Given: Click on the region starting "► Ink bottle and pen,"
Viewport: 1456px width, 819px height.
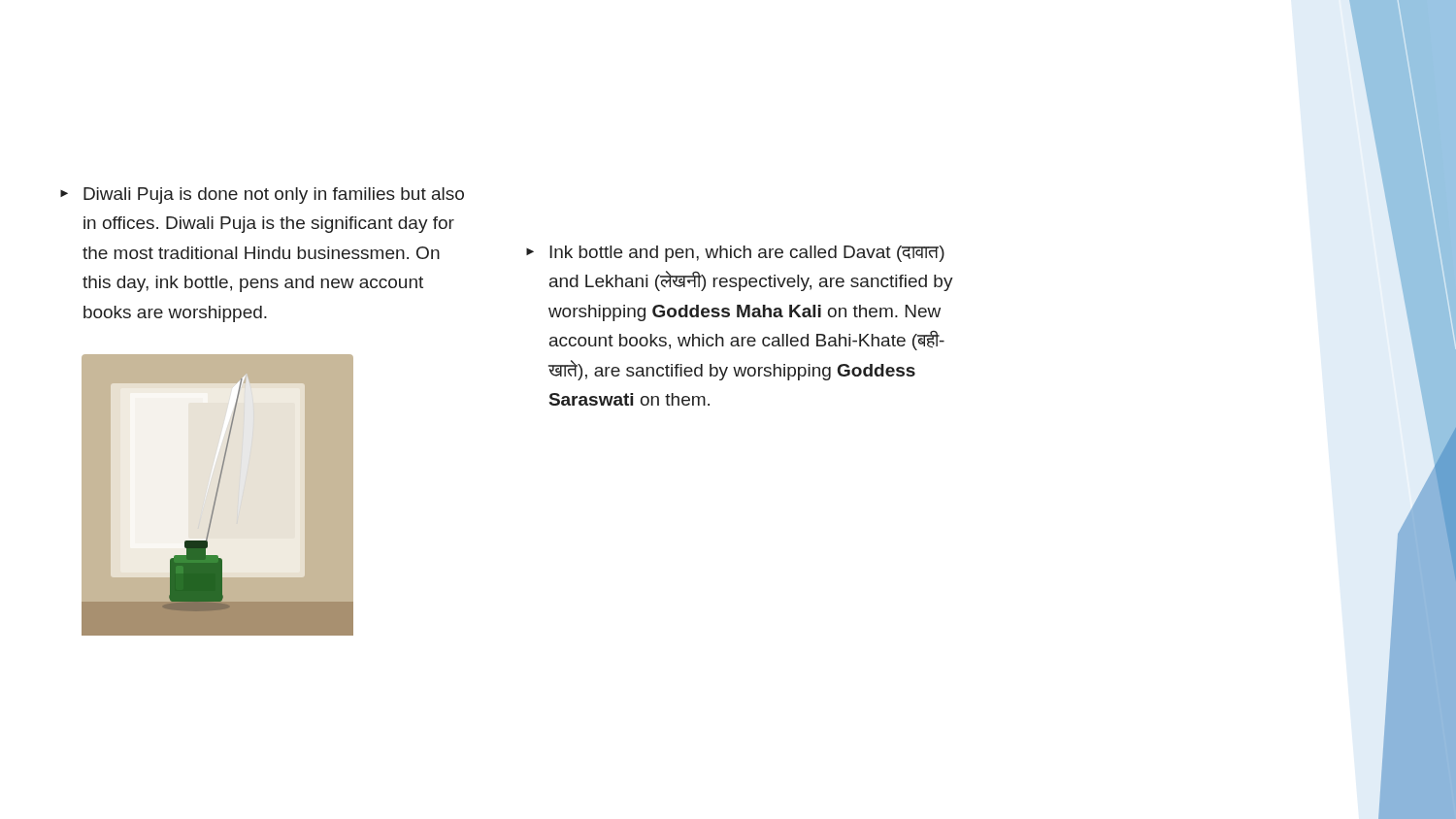Looking at the screenshot, I should [x=747, y=326].
